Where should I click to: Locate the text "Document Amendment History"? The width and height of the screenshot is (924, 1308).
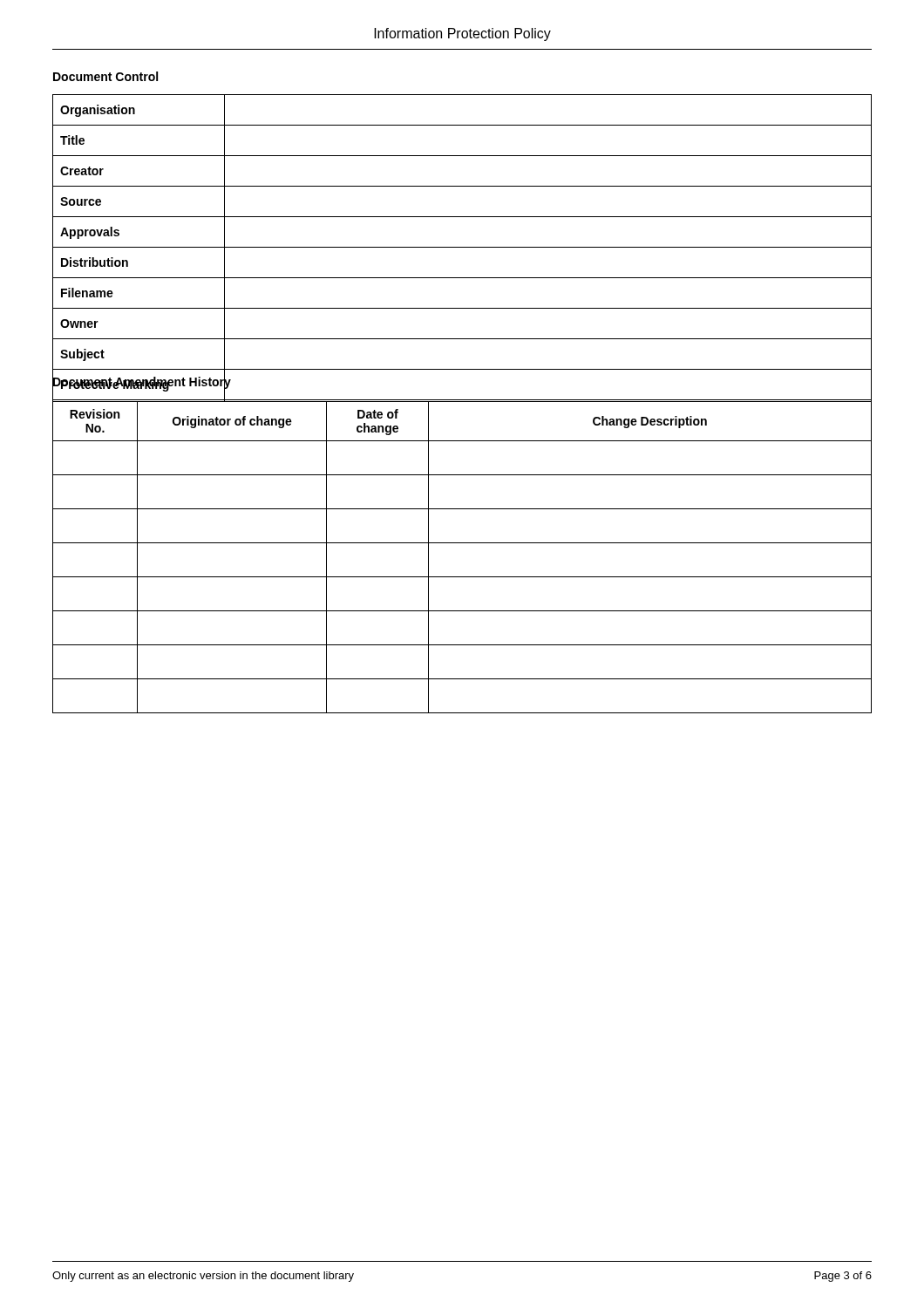coord(142,382)
